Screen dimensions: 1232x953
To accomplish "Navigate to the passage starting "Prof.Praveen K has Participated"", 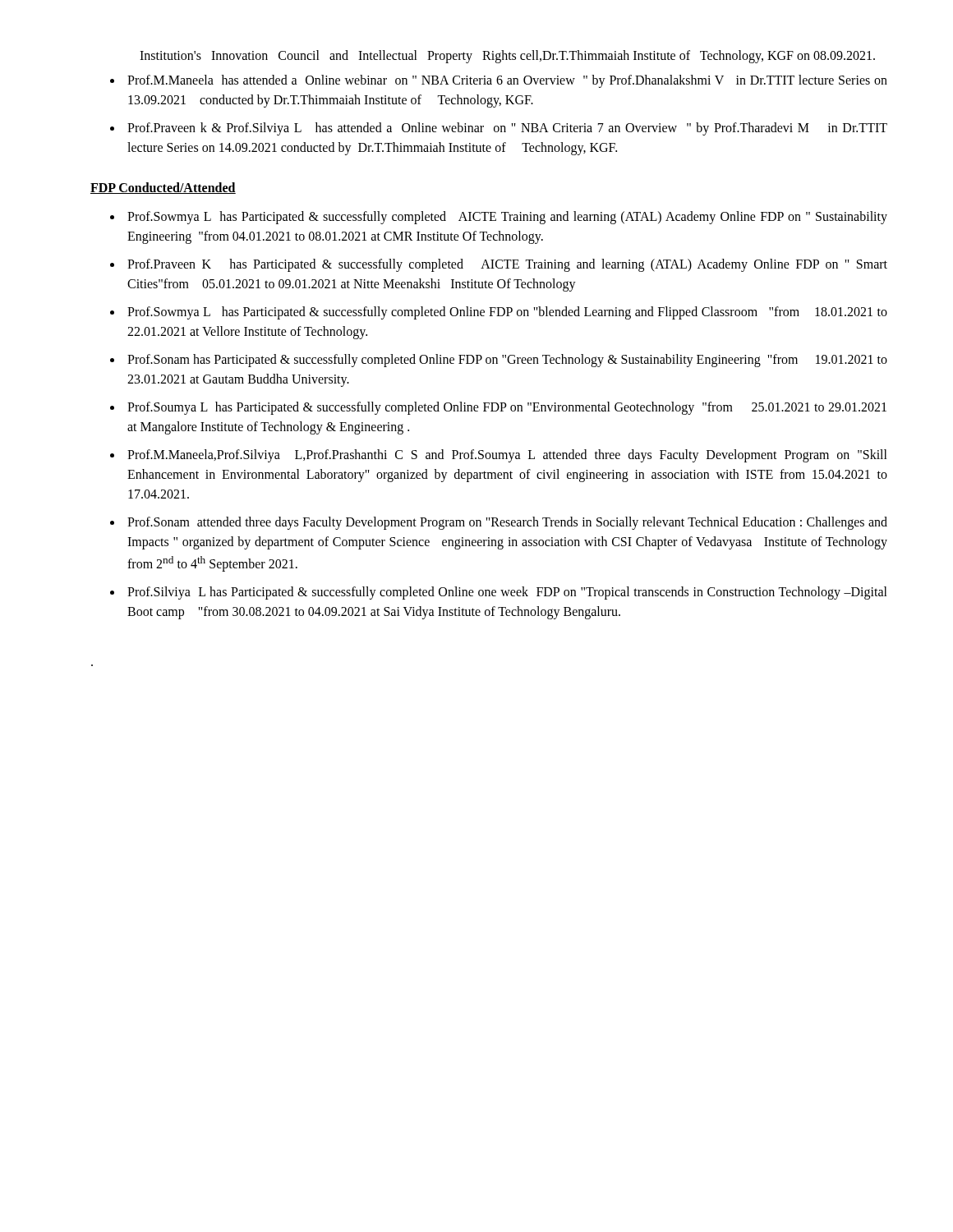I will pyautogui.click(x=507, y=274).
